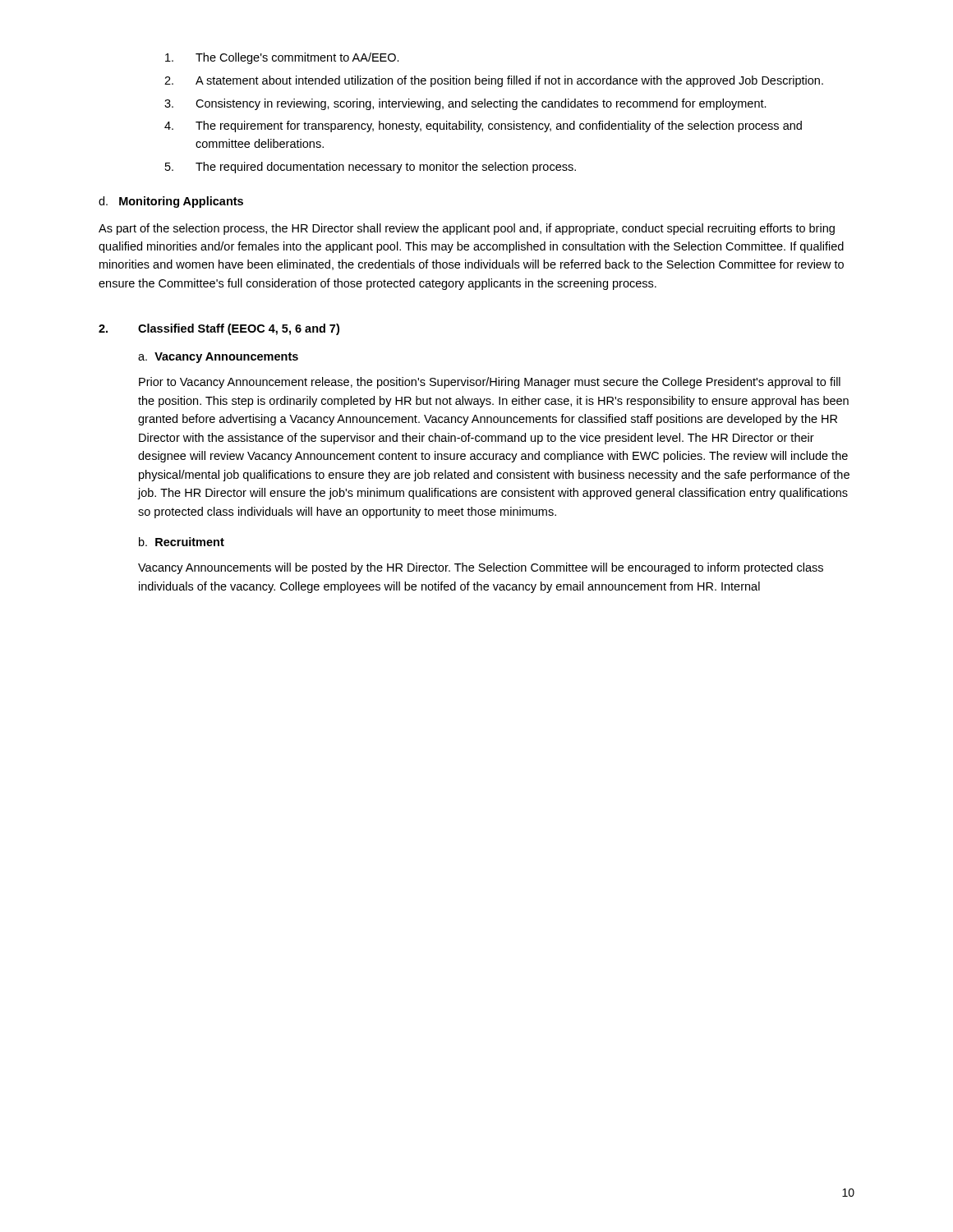Point to the region starting "Vacancy Announcements will be posted by the"

point(481,577)
